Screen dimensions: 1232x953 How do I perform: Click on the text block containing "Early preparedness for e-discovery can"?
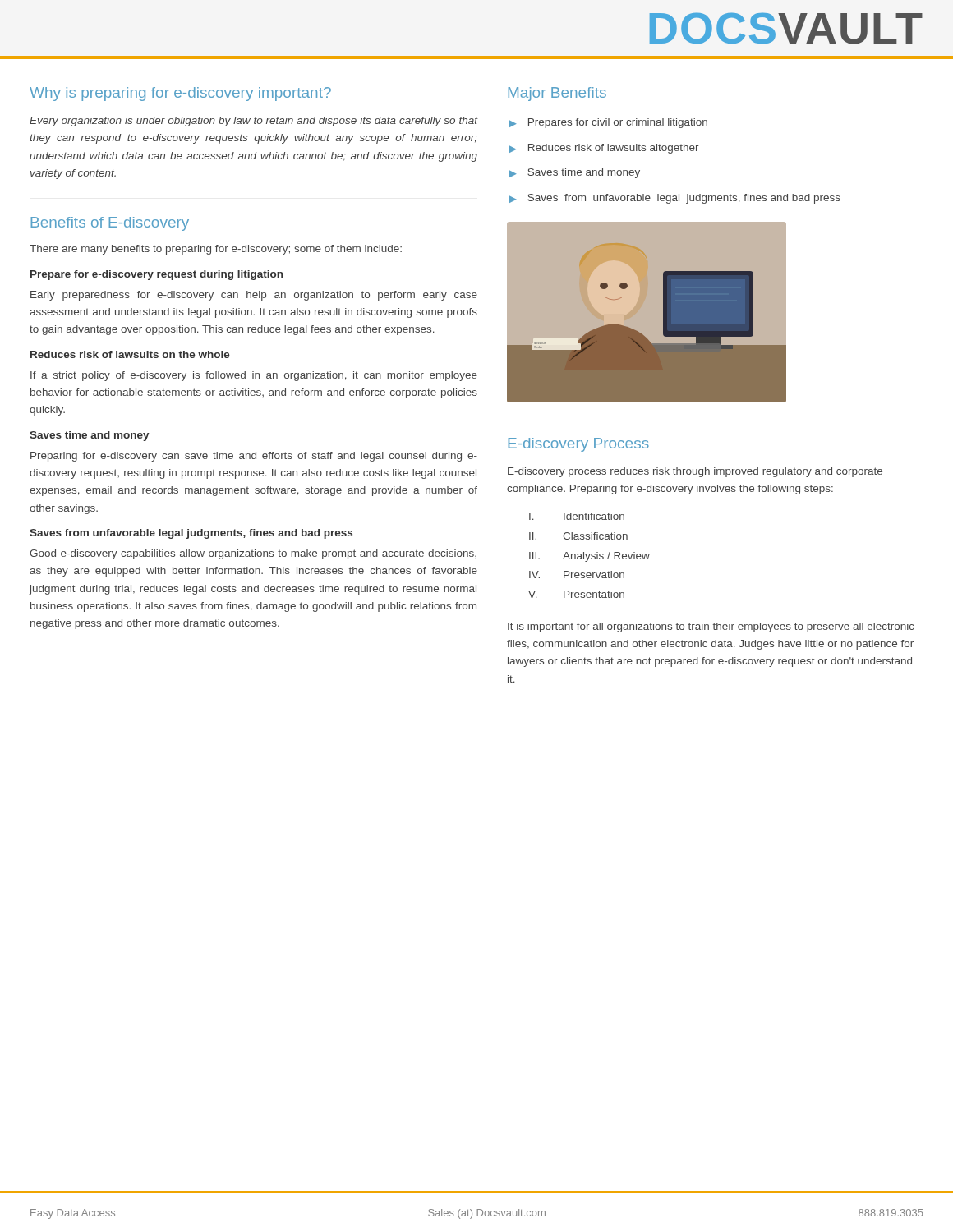pos(253,312)
